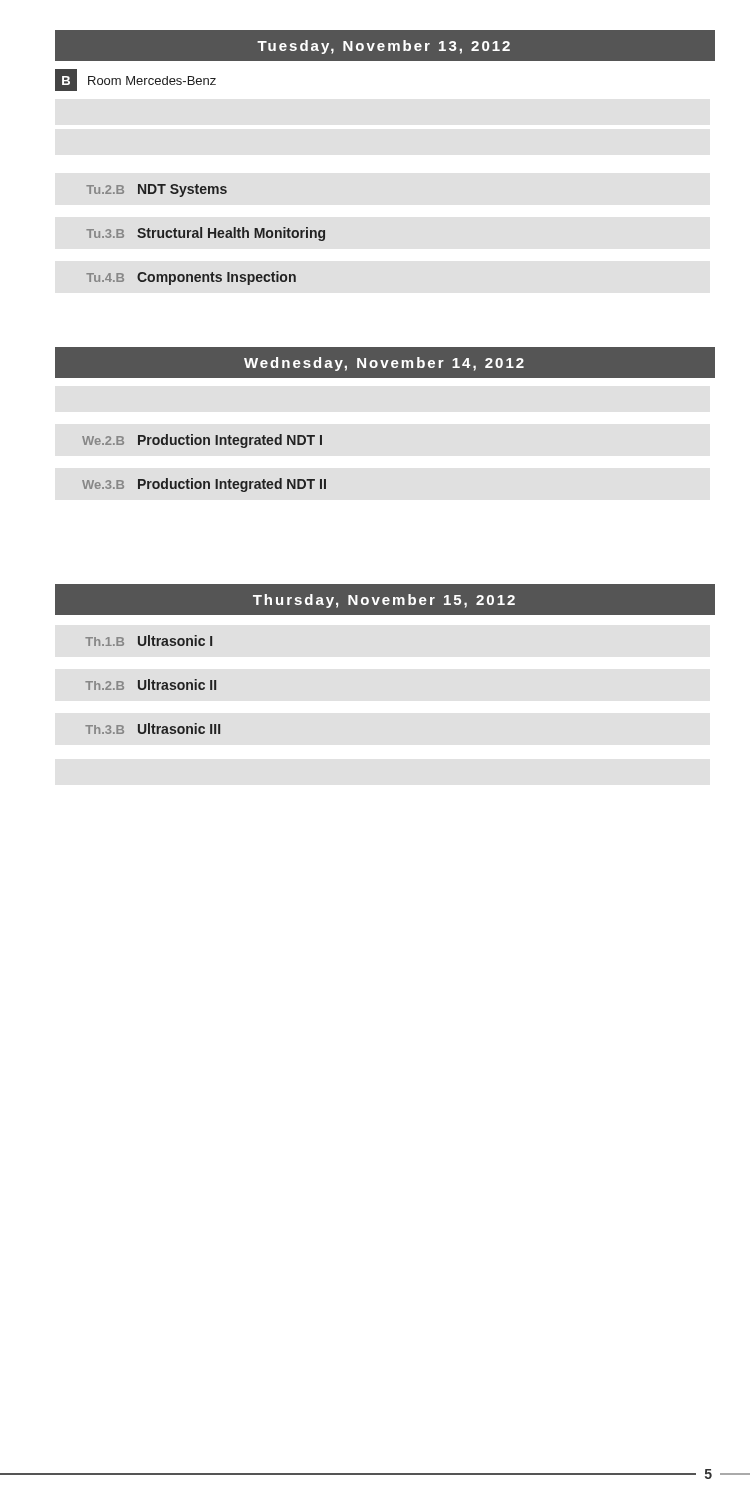The width and height of the screenshot is (750, 1500).
Task: Click on the section header that reads "Thursday, November 15, 2012"
Action: click(385, 599)
